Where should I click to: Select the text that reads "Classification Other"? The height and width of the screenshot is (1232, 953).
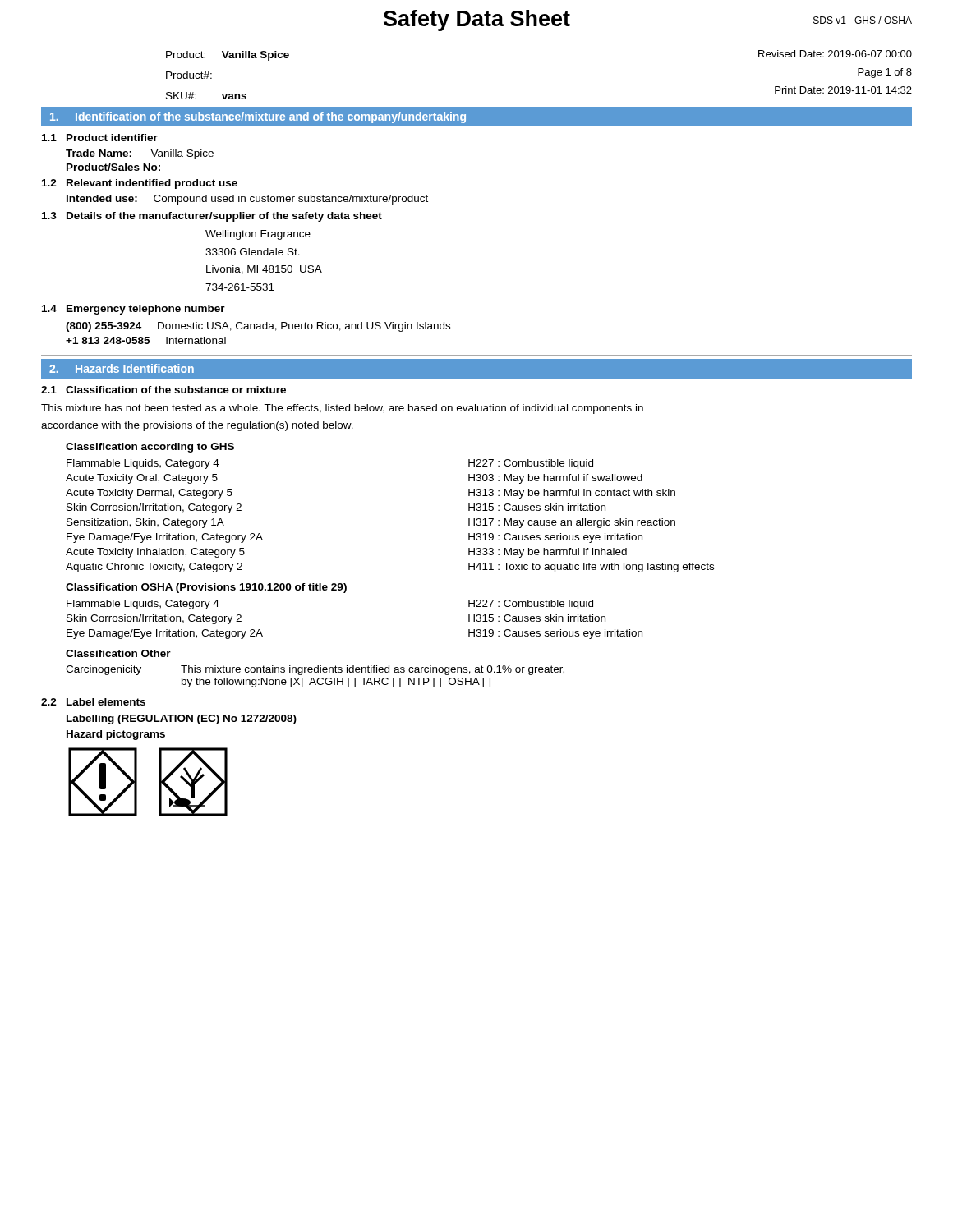pos(118,653)
